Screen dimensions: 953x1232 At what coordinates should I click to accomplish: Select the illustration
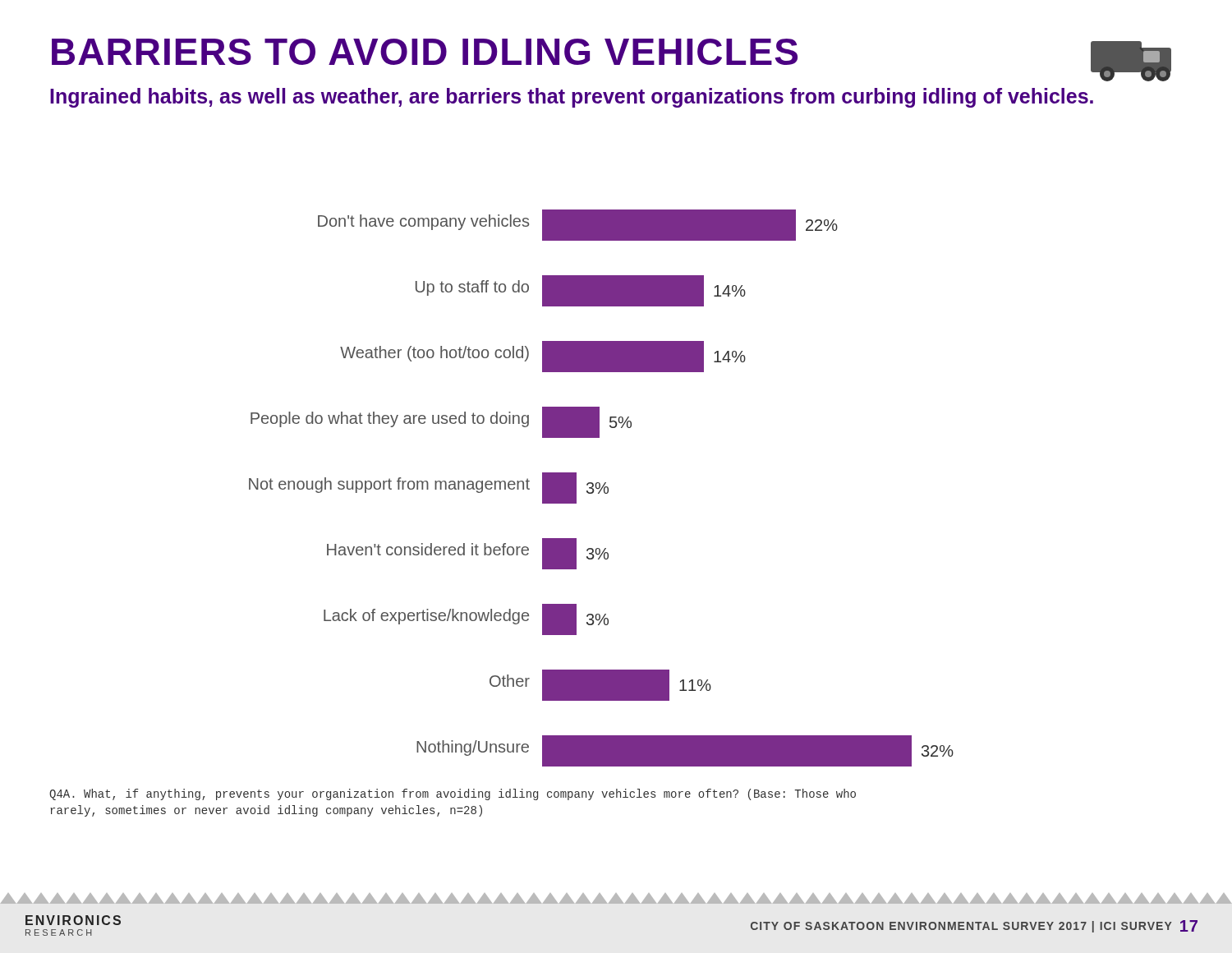coord(1133,56)
